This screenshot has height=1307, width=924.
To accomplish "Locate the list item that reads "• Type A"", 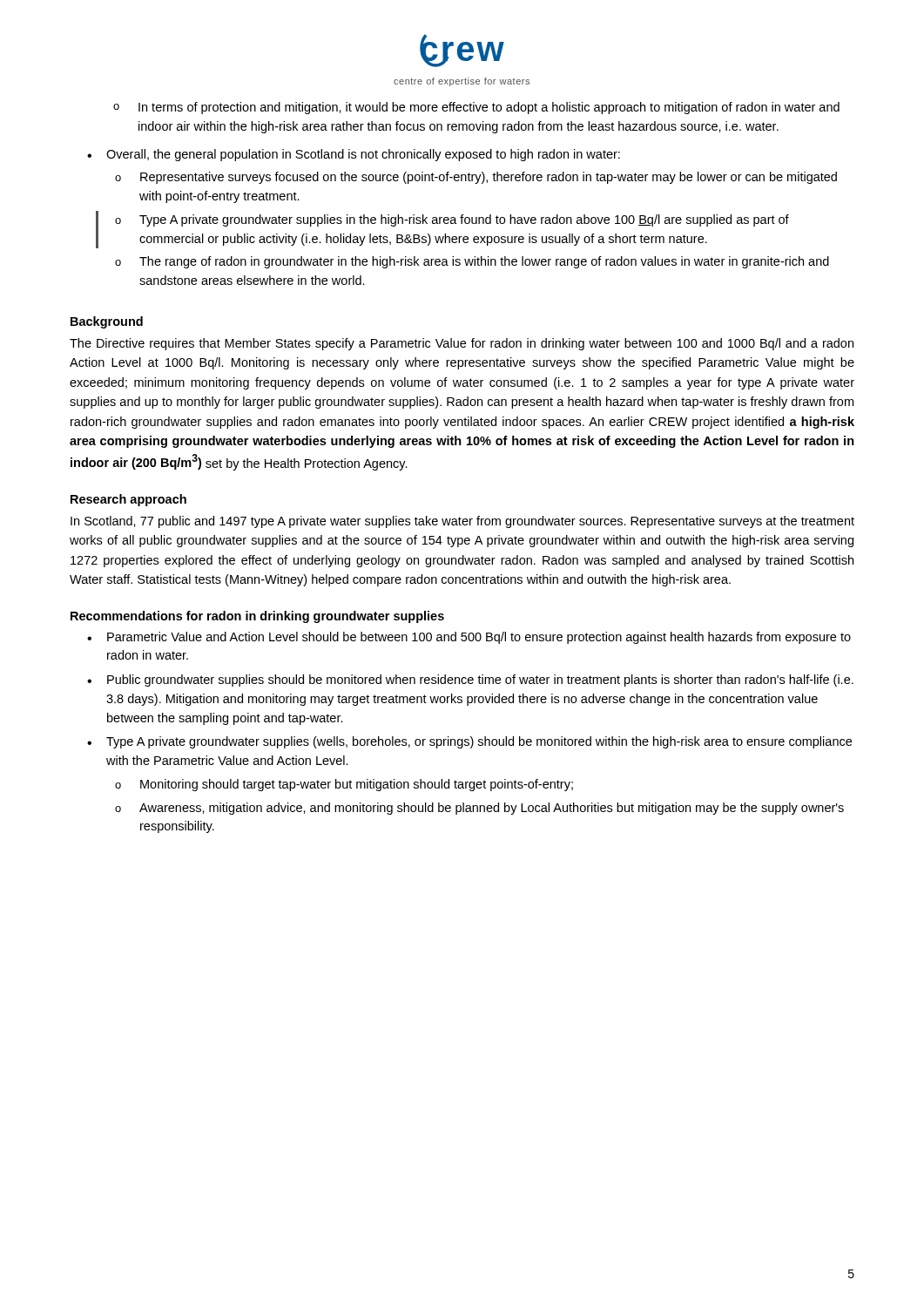I will (x=471, y=787).
